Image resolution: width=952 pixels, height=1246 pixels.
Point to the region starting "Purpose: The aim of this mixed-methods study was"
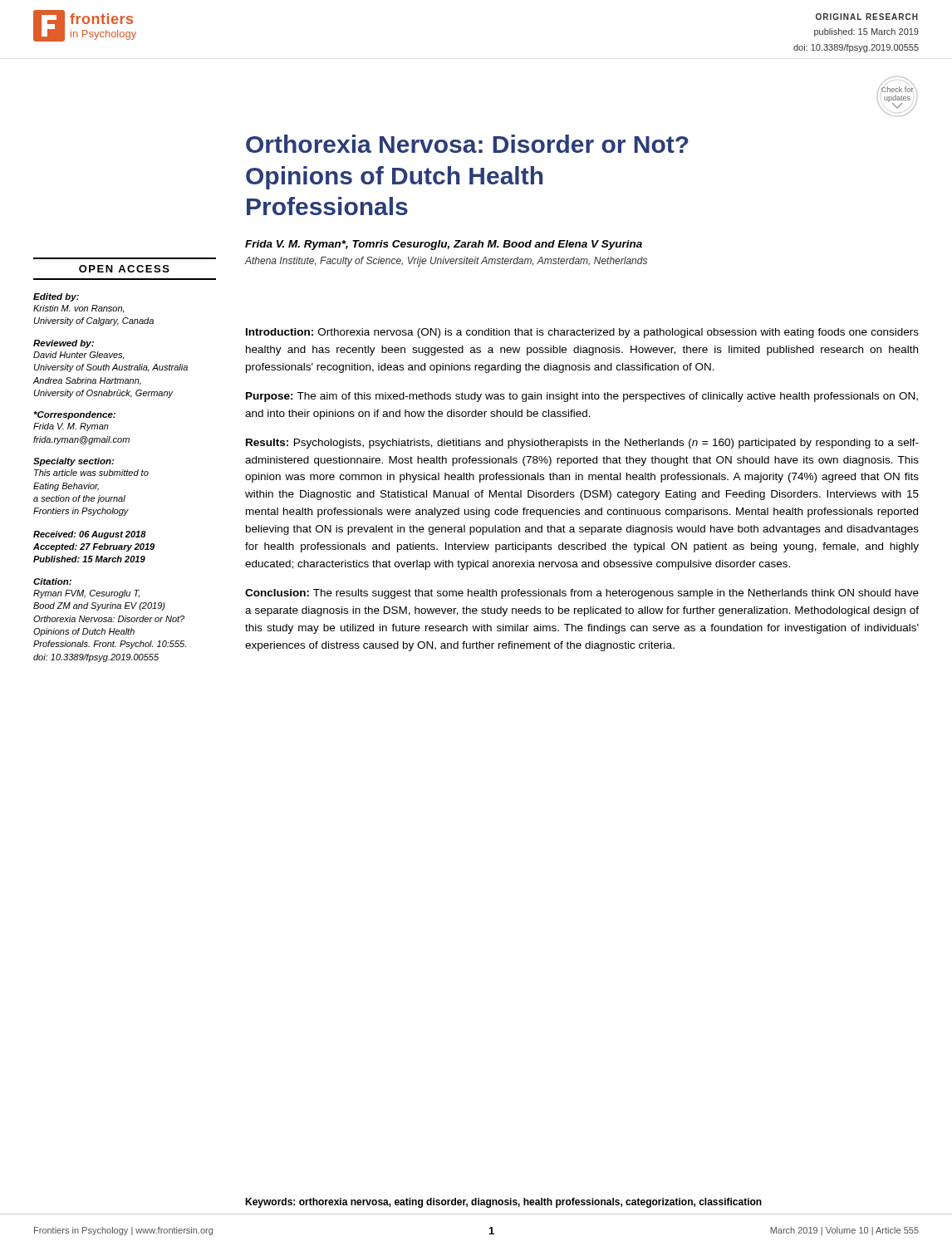(x=582, y=404)
